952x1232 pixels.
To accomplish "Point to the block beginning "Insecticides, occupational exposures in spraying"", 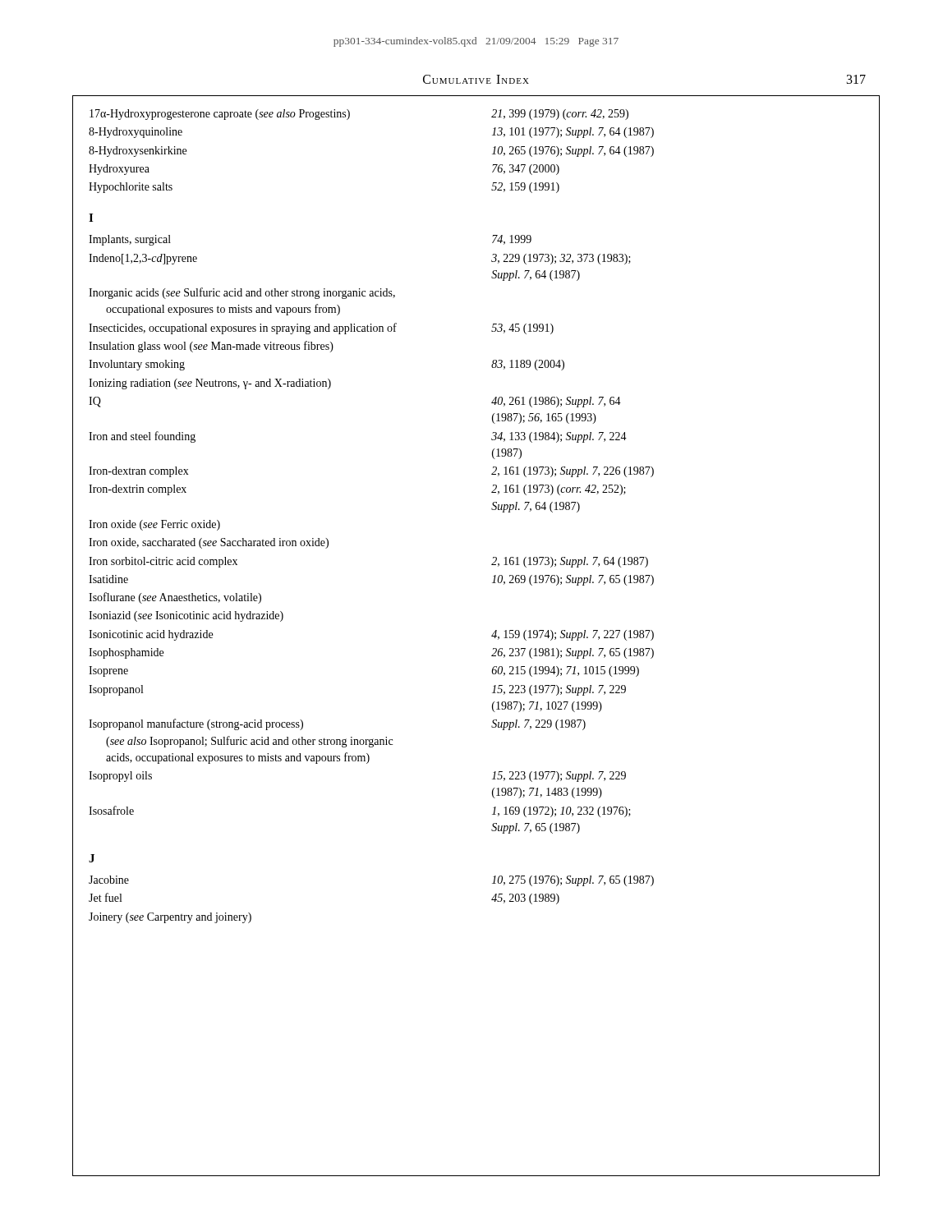I will click(x=321, y=329).
